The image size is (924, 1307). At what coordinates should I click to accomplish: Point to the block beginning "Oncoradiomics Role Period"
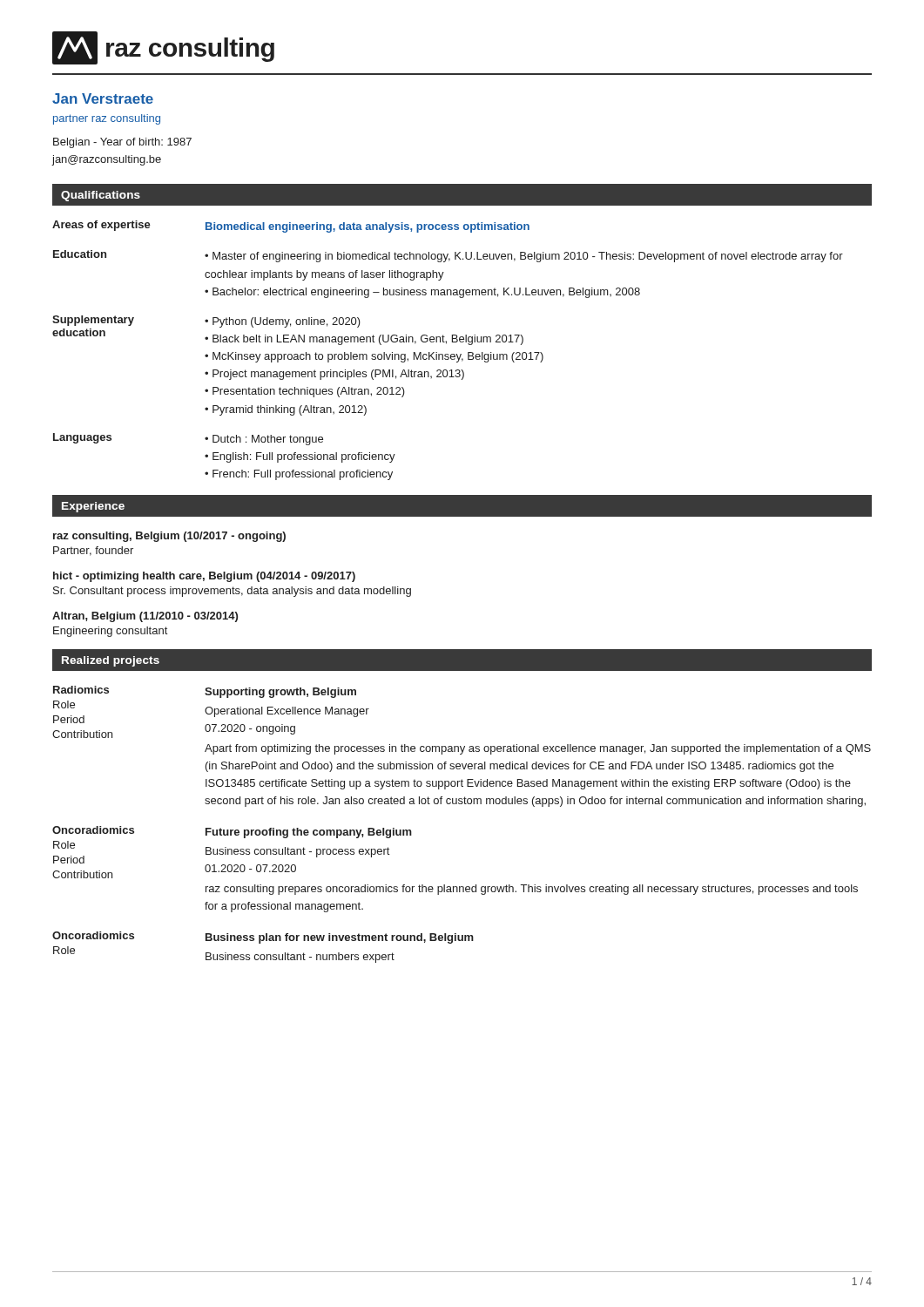232,832
